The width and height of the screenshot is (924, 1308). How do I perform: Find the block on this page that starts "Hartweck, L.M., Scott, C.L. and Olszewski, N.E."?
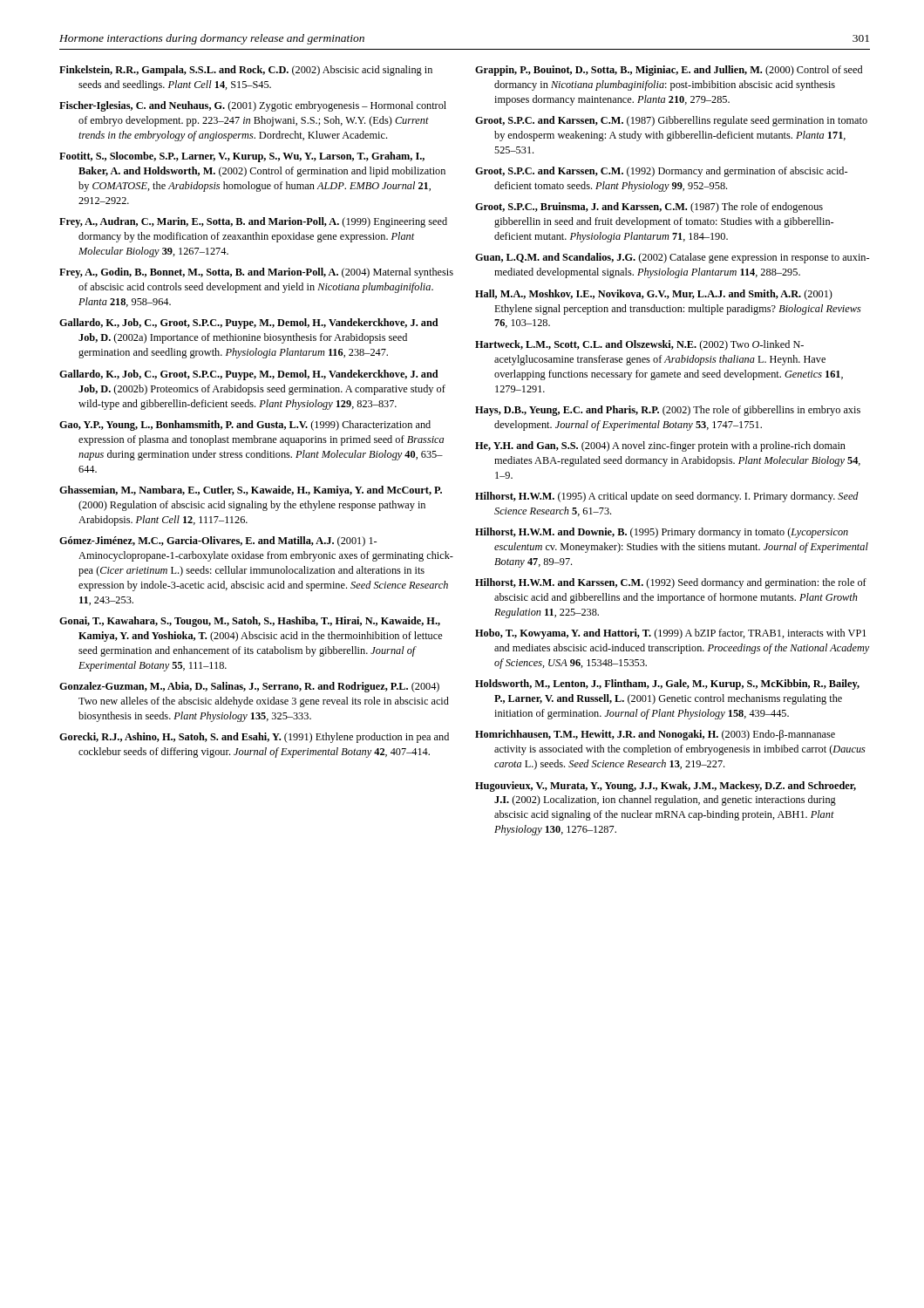[x=659, y=366]
